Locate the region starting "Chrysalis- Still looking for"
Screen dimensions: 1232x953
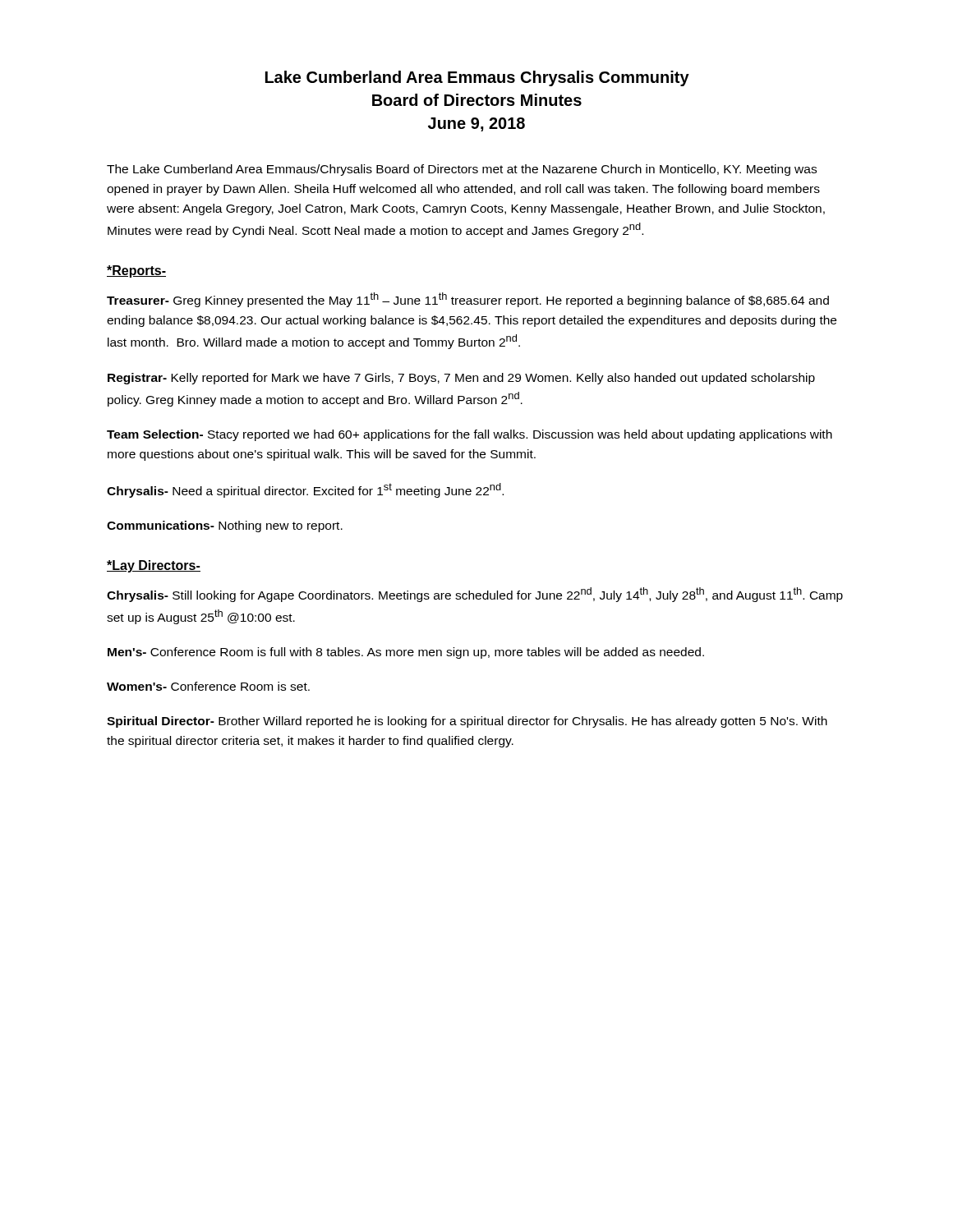click(475, 605)
